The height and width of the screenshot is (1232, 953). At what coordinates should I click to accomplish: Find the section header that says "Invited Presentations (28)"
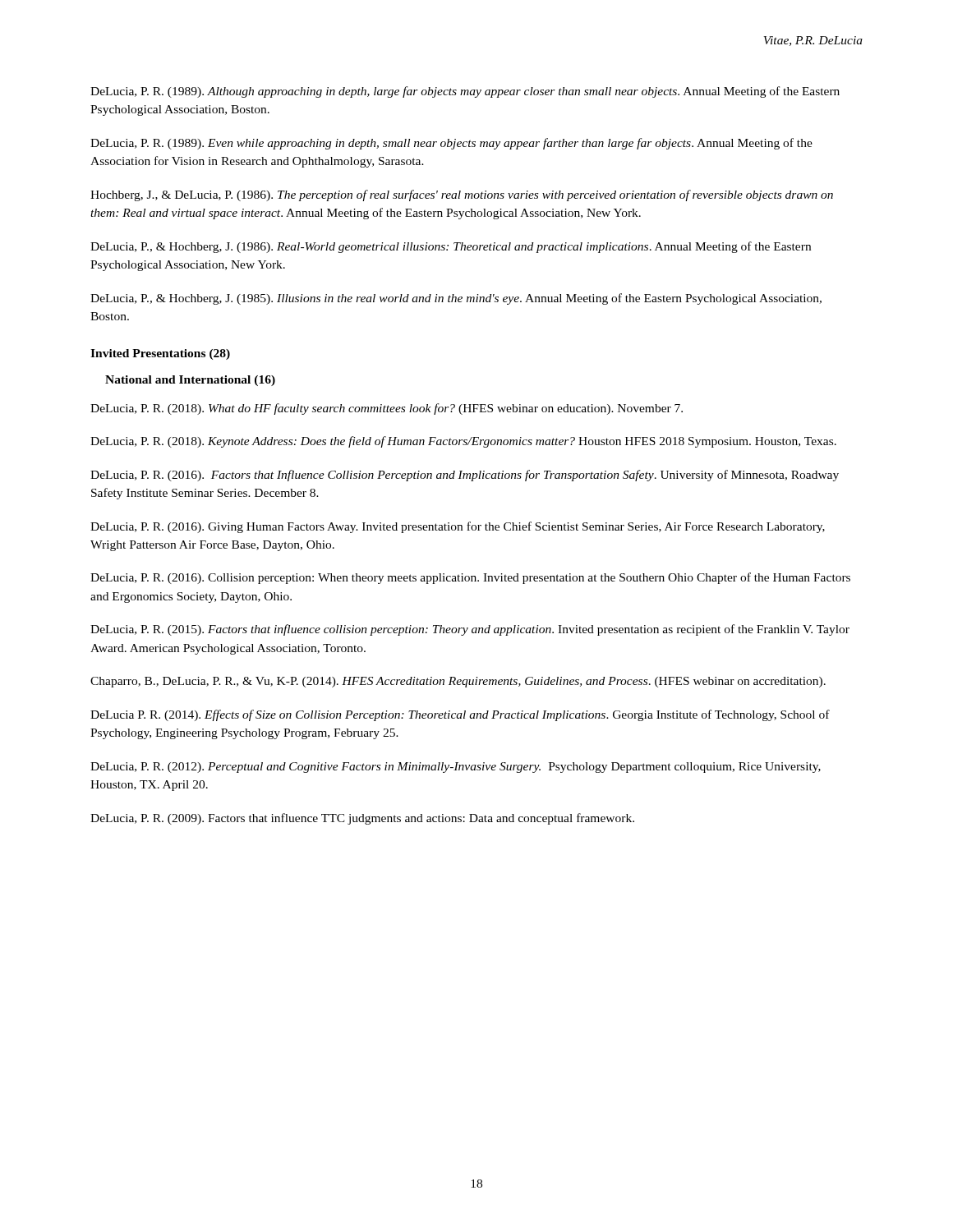point(160,353)
